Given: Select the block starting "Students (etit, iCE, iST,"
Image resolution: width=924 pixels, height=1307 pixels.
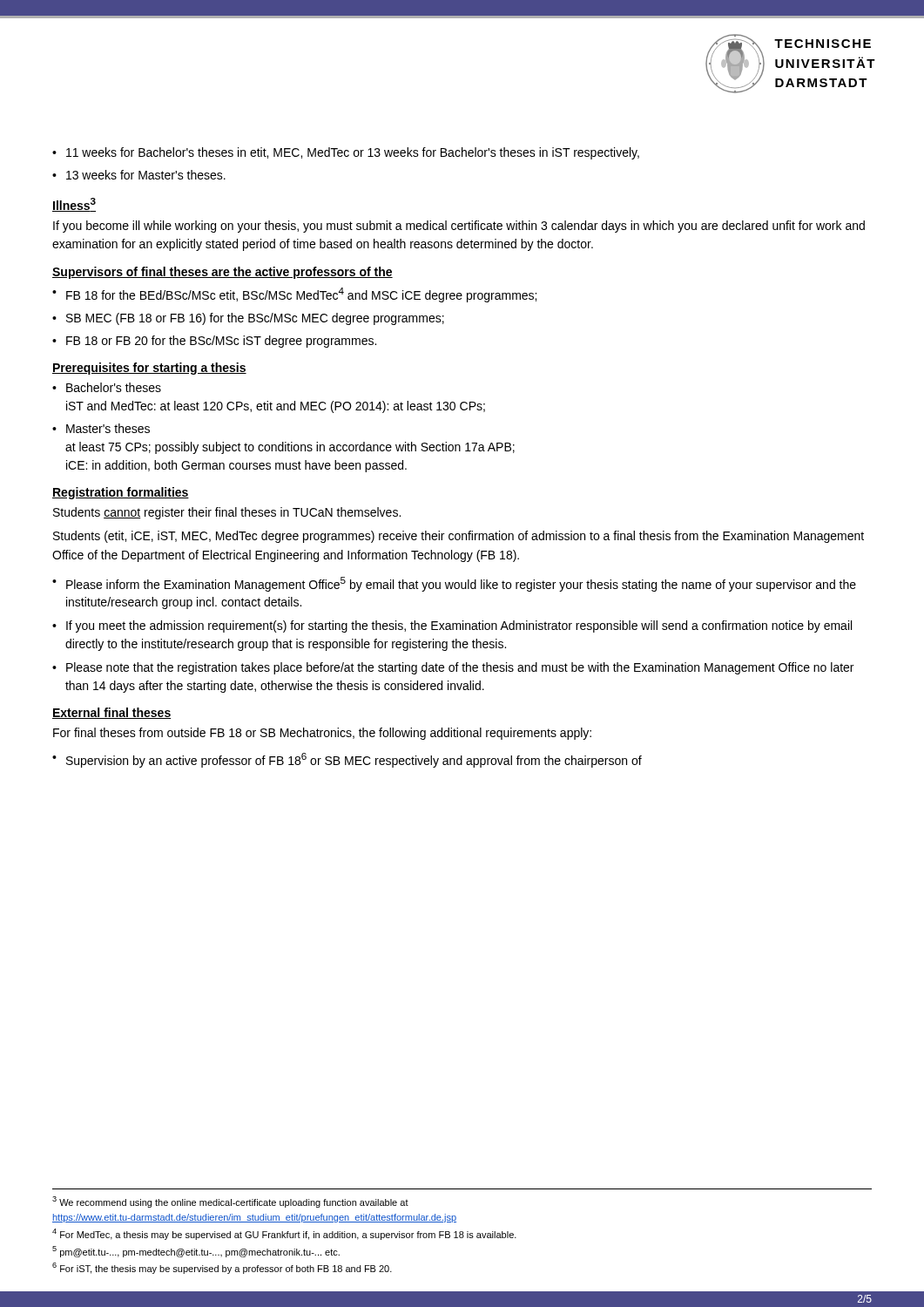Looking at the screenshot, I should click(458, 546).
